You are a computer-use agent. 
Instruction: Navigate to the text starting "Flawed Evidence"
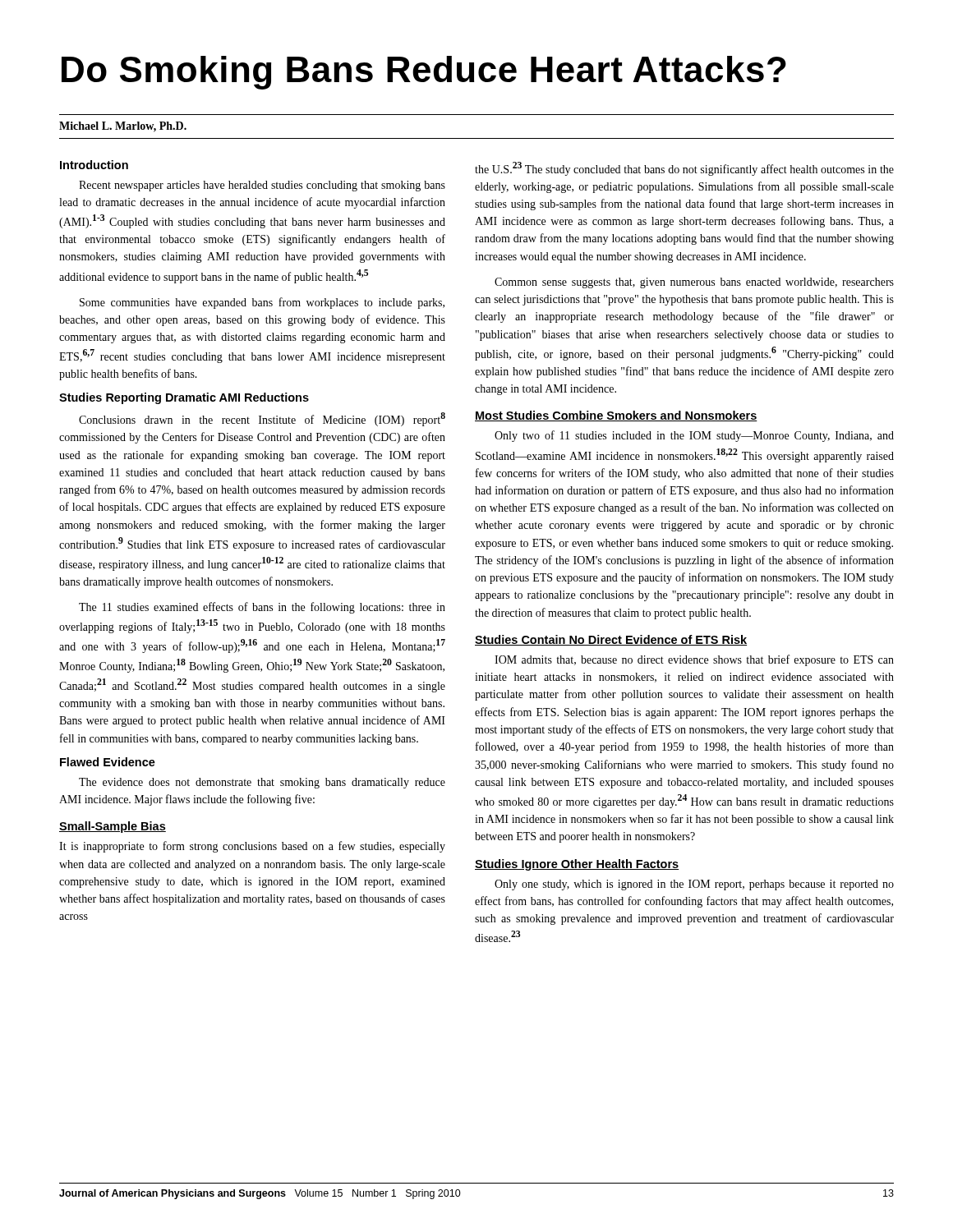point(108,762)
